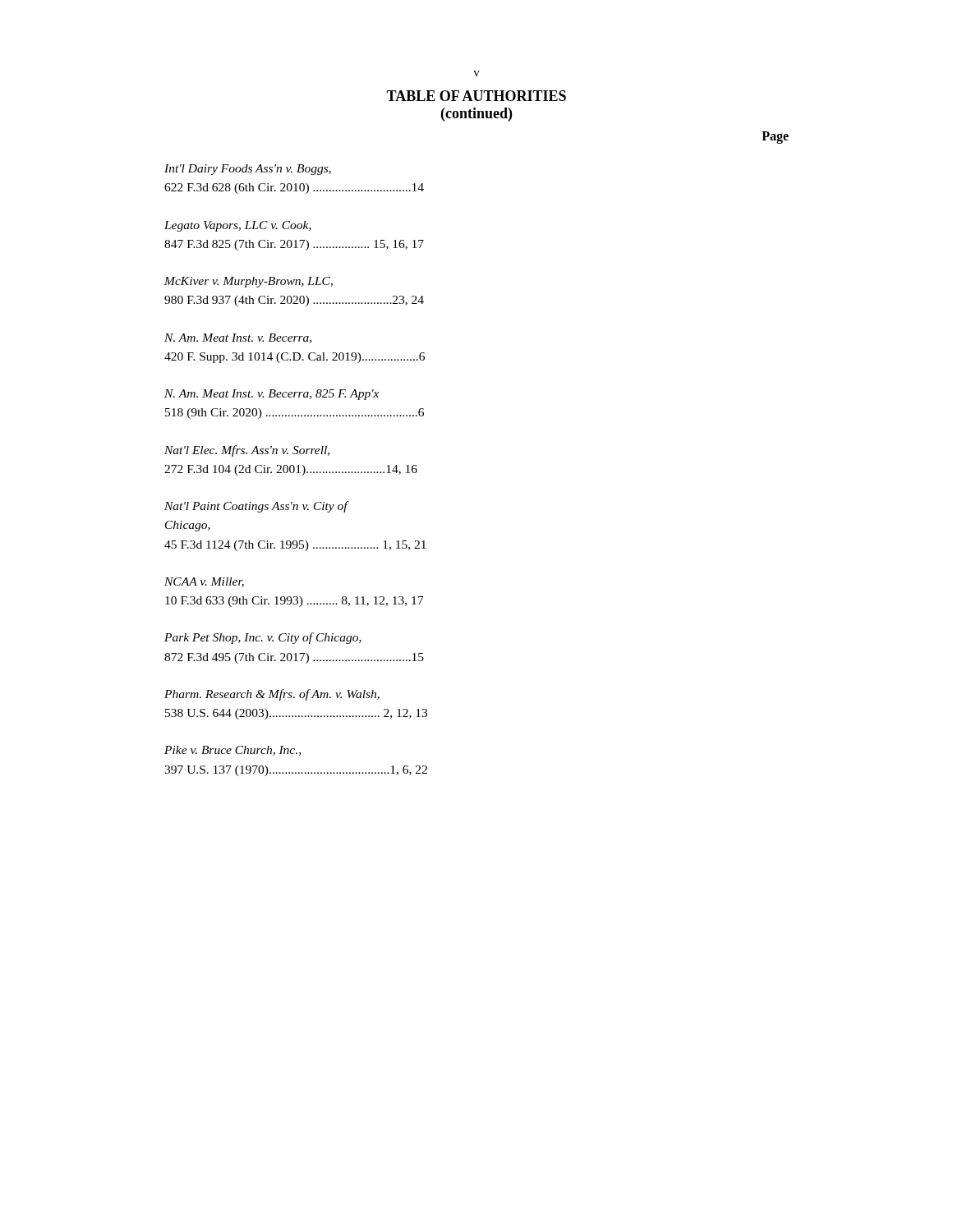Locate the region starting "Pike v. Bruce"
The image size is (953, 1232).
coord(296,759)
